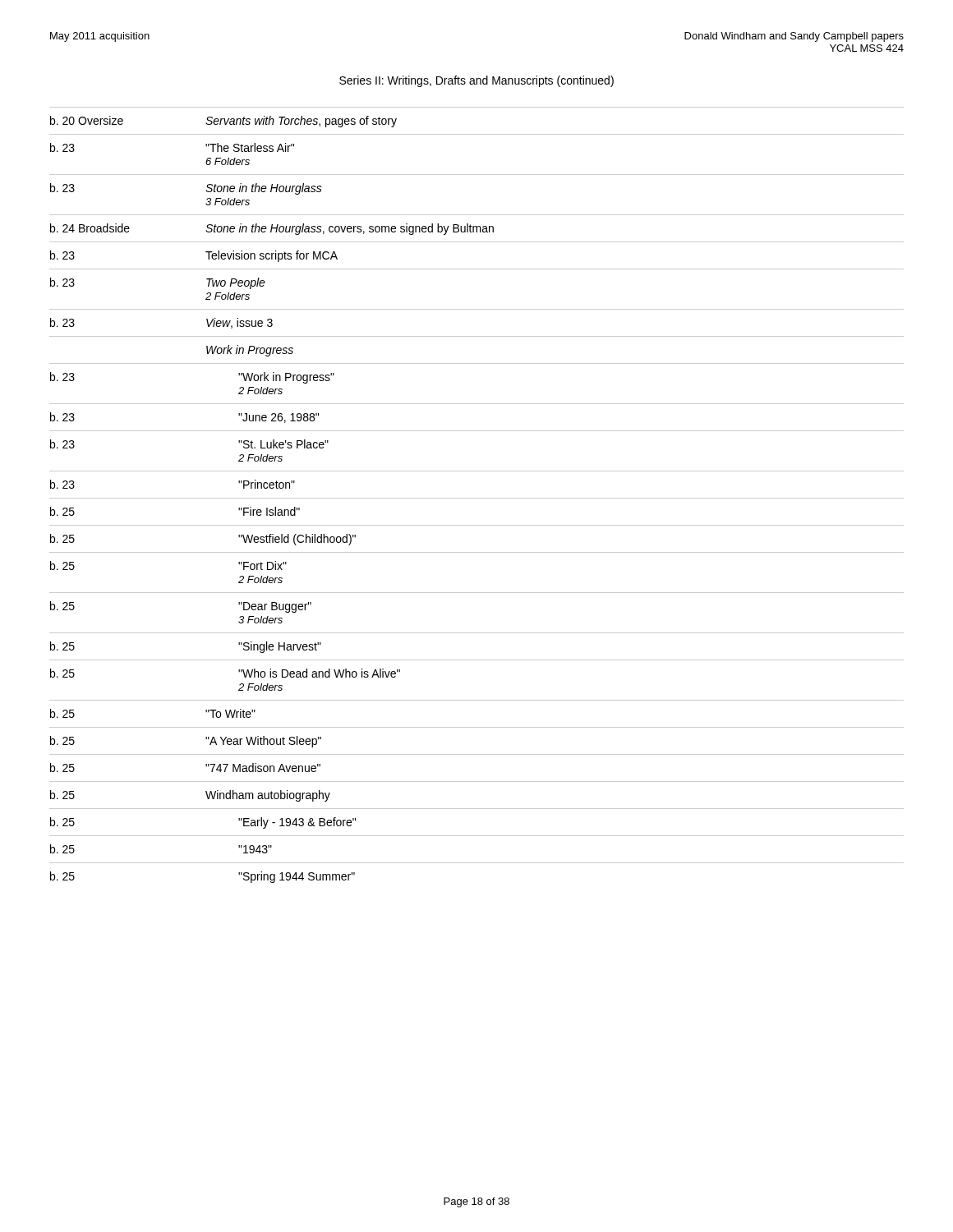Image resolution: width=953 pixels, height=1232 pixels.
Task: Click the section header that begins "Series II: Writings,"
Action: 476,81
